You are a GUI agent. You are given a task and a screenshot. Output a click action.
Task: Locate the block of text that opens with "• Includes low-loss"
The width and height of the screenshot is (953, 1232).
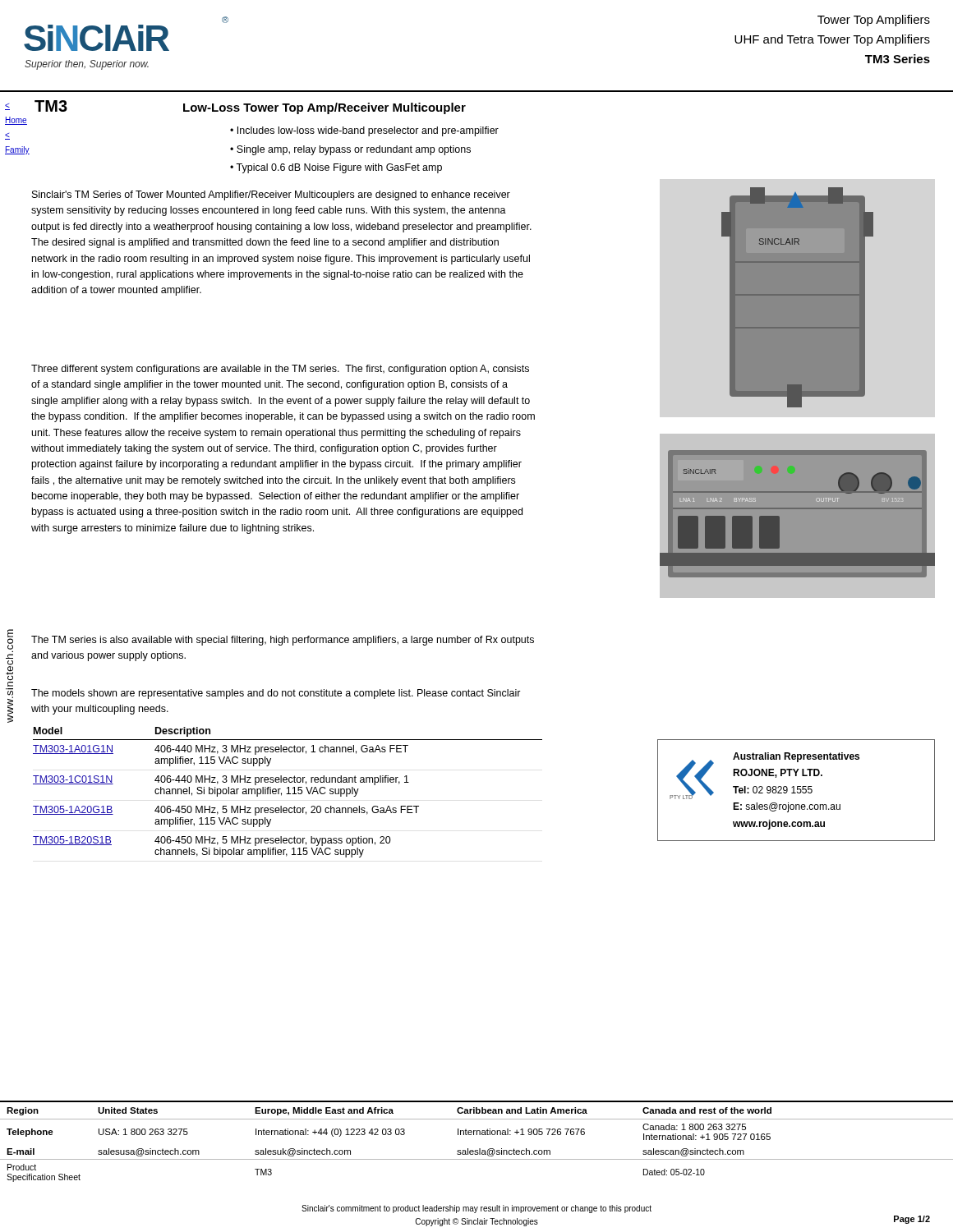pos(364,131)
